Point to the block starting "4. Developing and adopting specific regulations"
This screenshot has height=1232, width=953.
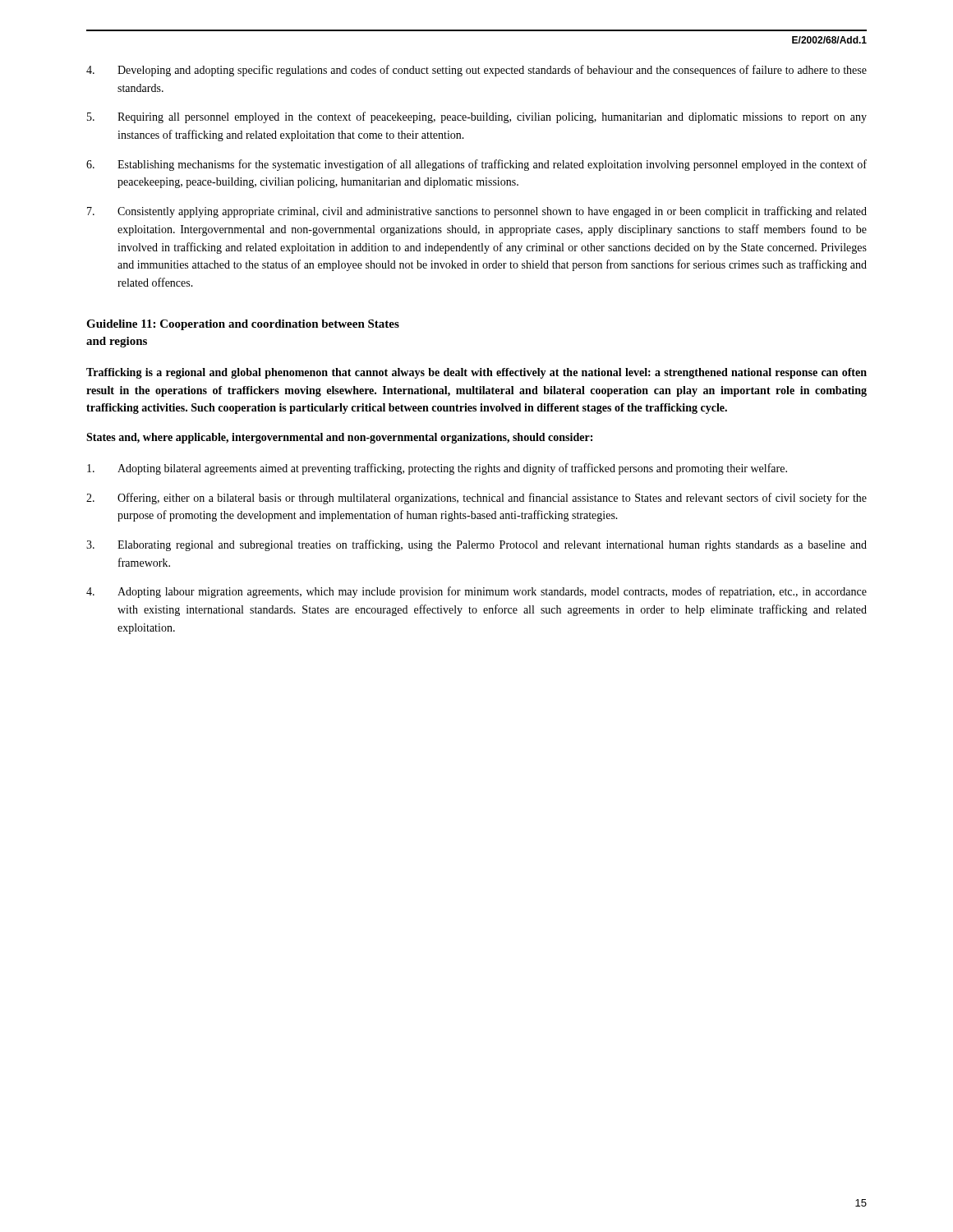476,79
